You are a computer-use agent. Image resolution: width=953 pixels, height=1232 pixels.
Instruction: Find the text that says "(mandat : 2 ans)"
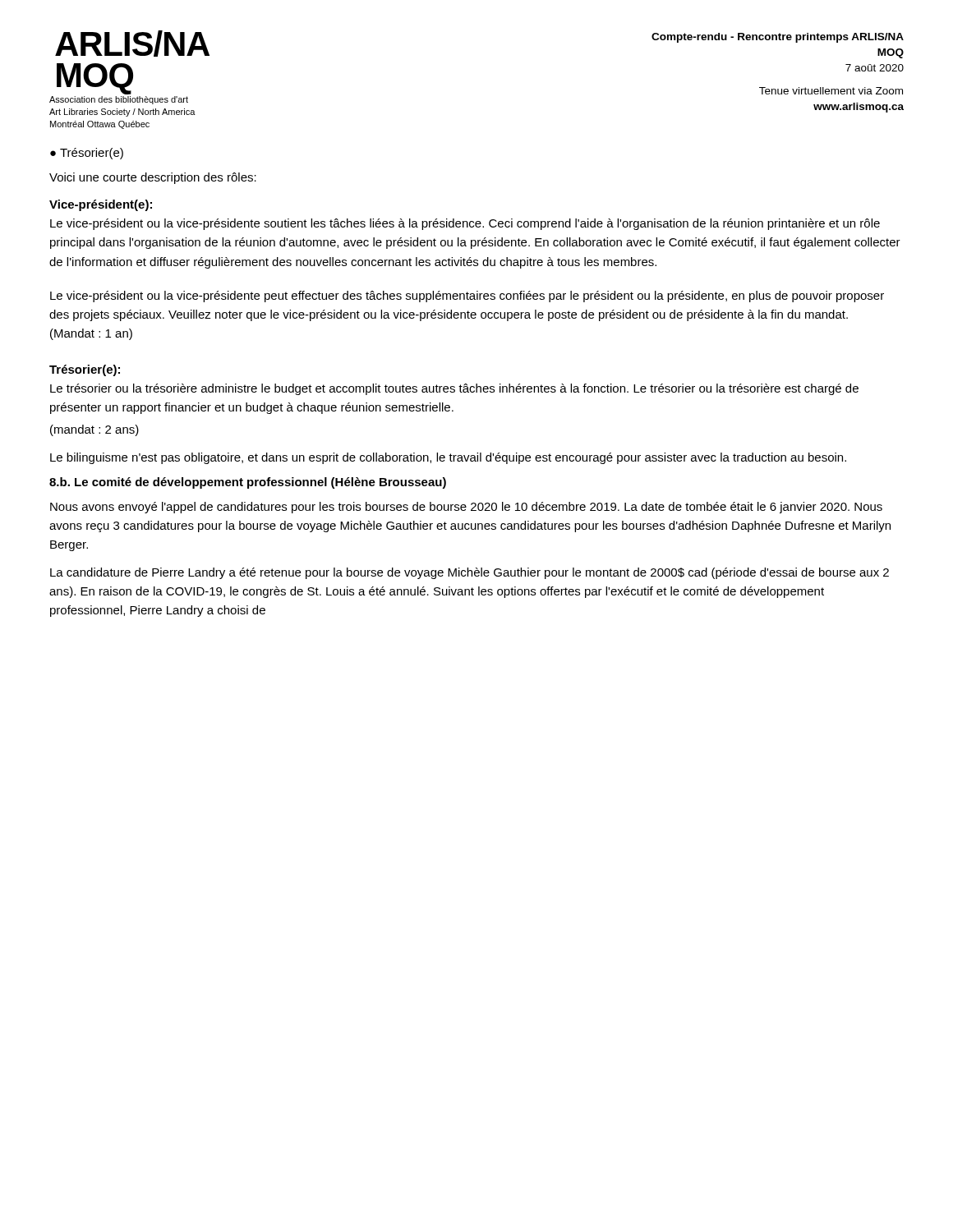(x=94, y=429)
